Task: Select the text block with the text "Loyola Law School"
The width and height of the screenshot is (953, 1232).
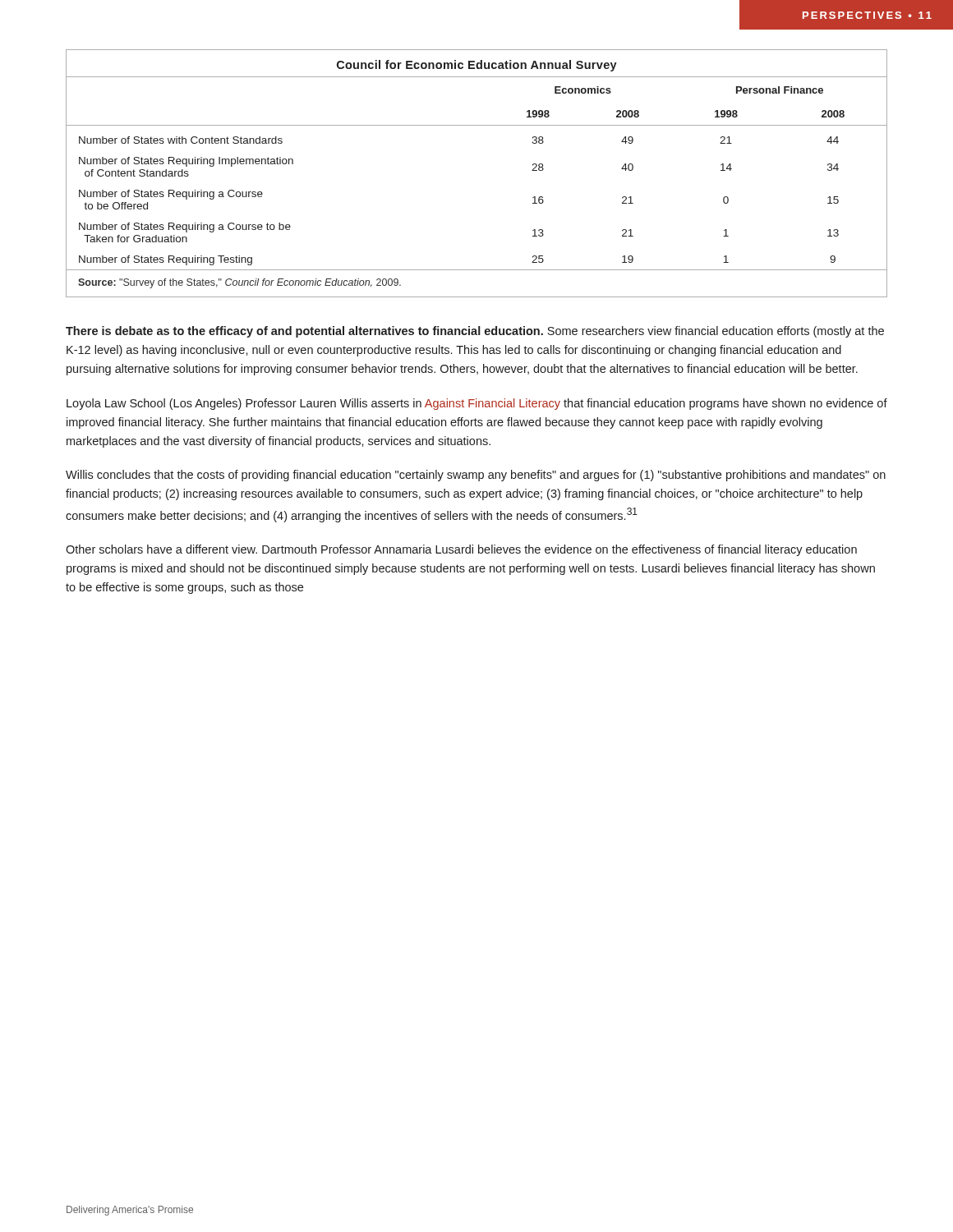Action: coord(476,422)
